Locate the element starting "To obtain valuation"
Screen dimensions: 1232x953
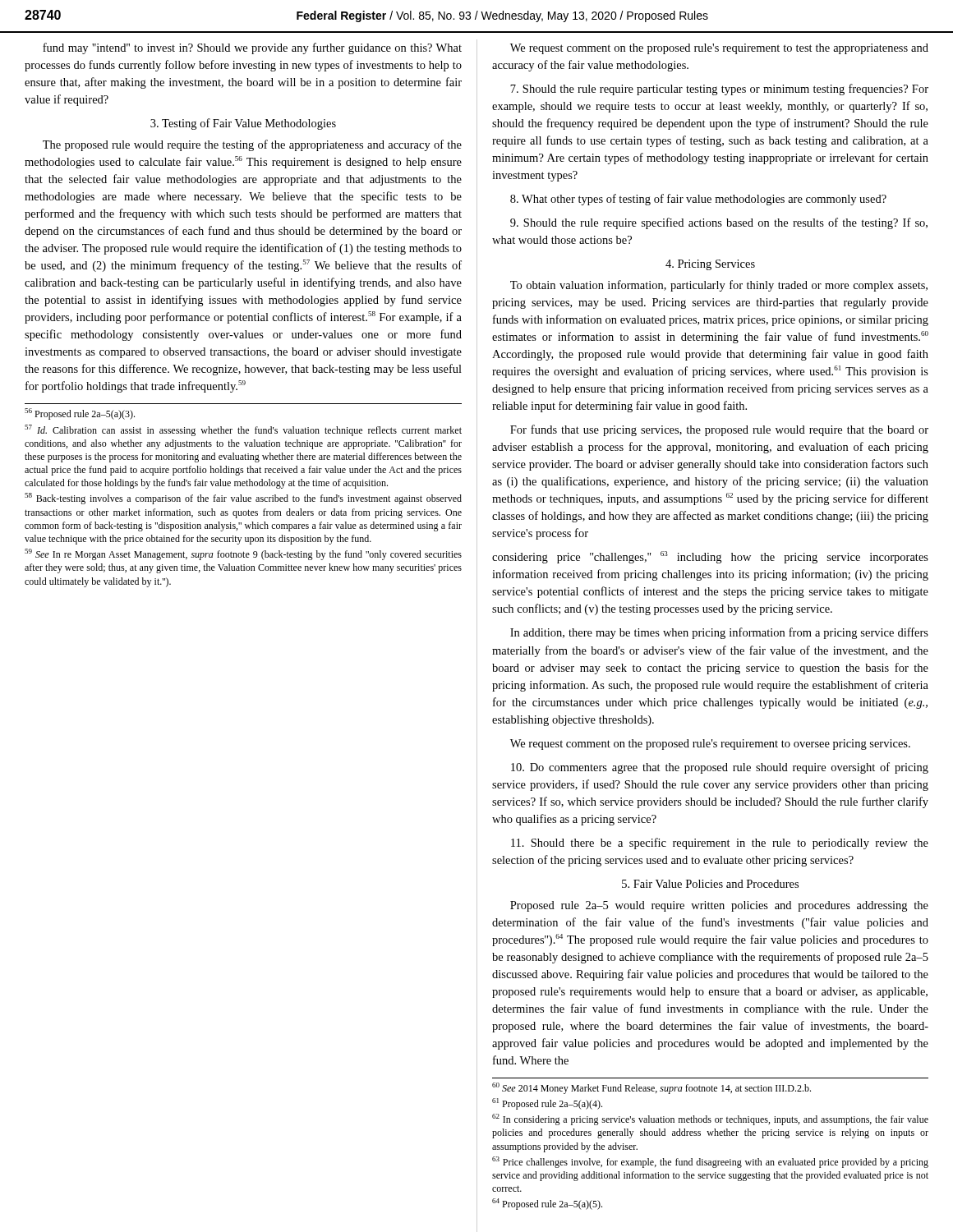pyautogui.click(x=710, y=410)
